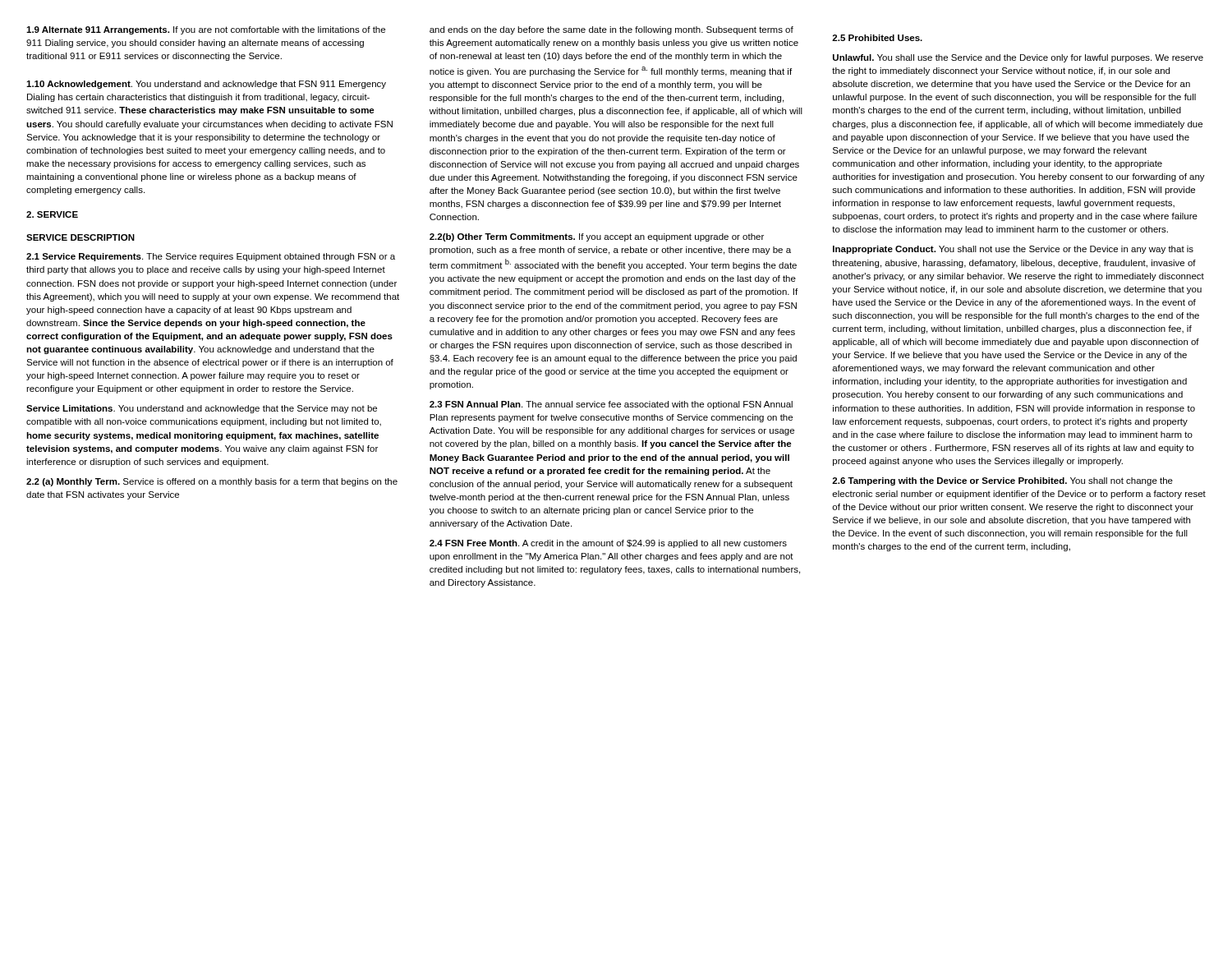Image resolution: width=1232 pixels, height=953 pixels.
Task: Find the text block containing "10 Acknowledgement. You understand and acknowledge"
Action: pyautogui.click(x=210, y=137)
